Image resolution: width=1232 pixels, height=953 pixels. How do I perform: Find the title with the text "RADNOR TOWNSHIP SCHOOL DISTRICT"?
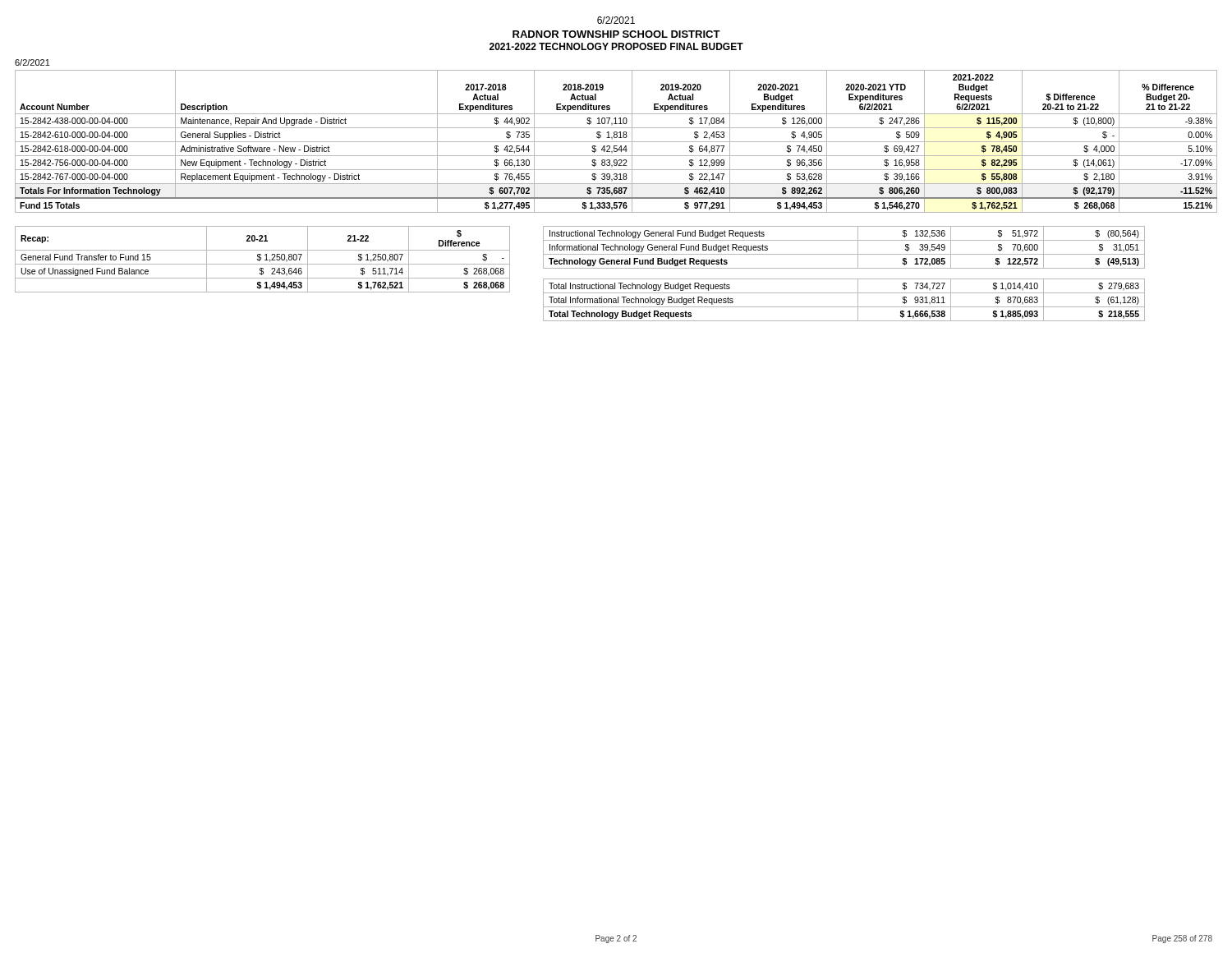click(x=616, y=34)
